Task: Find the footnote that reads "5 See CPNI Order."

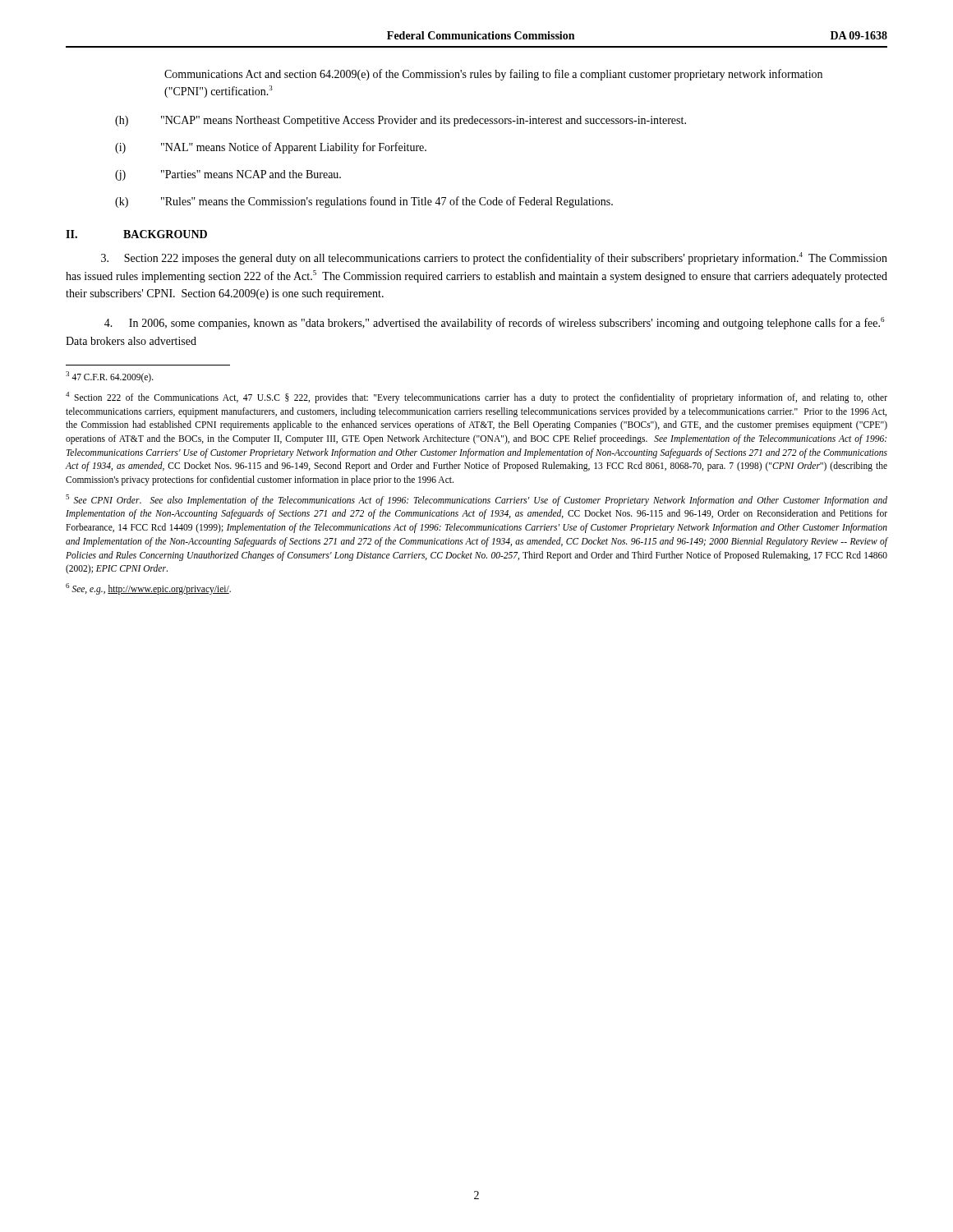Action: click(x=476, y=533)
